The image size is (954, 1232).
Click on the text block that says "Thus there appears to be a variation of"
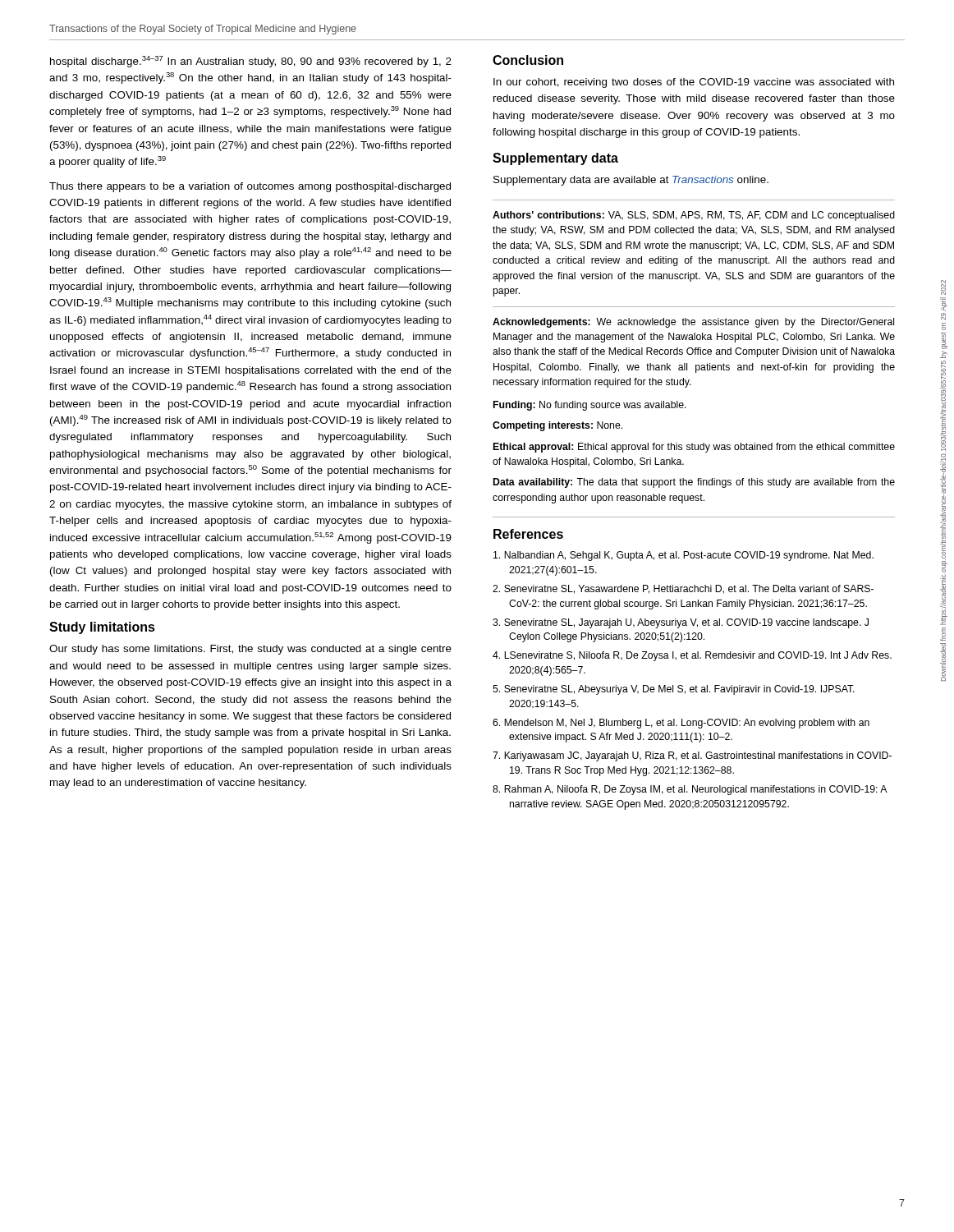[250, 395]
